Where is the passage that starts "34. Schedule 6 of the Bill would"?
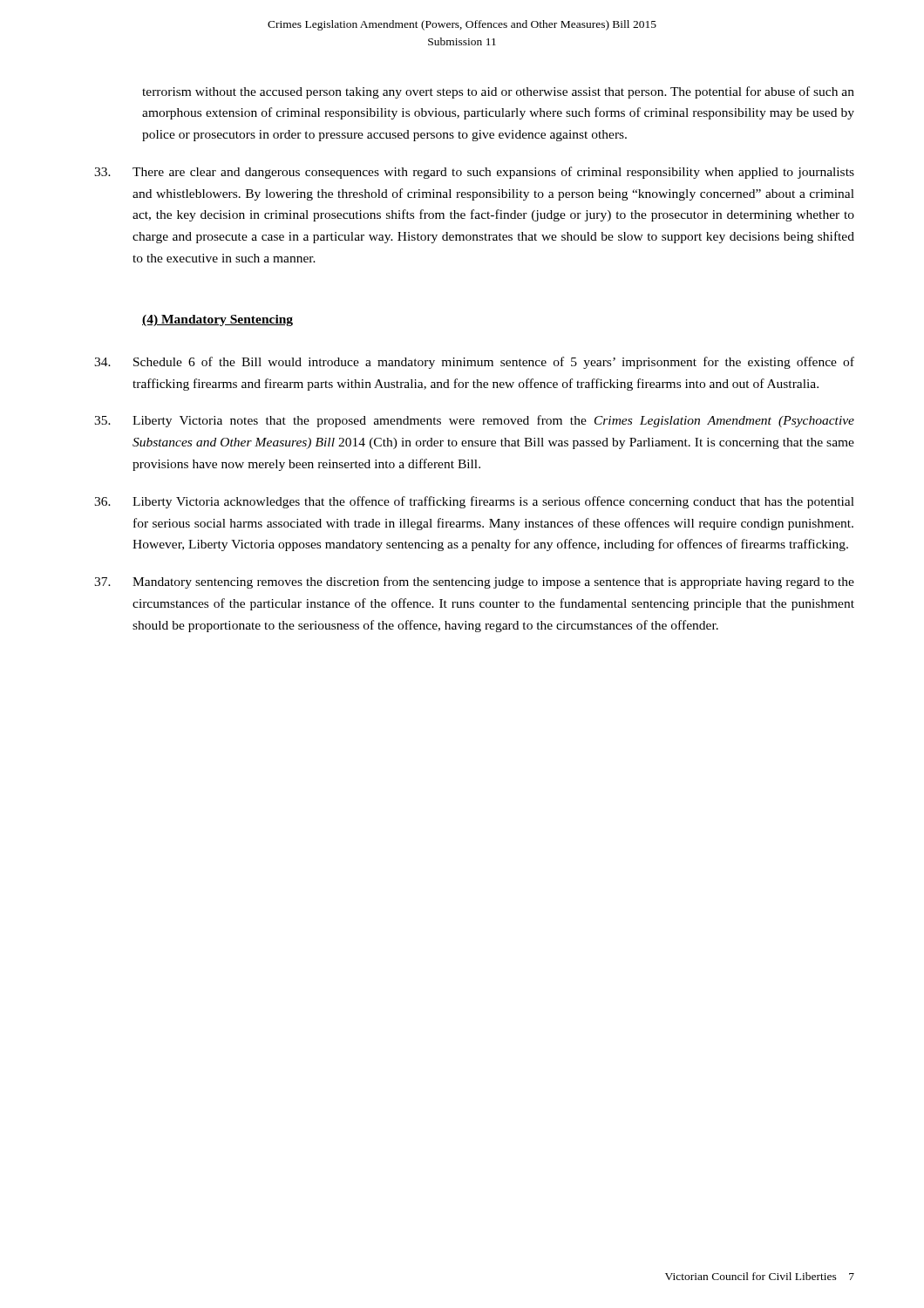 tap(474, 373)
